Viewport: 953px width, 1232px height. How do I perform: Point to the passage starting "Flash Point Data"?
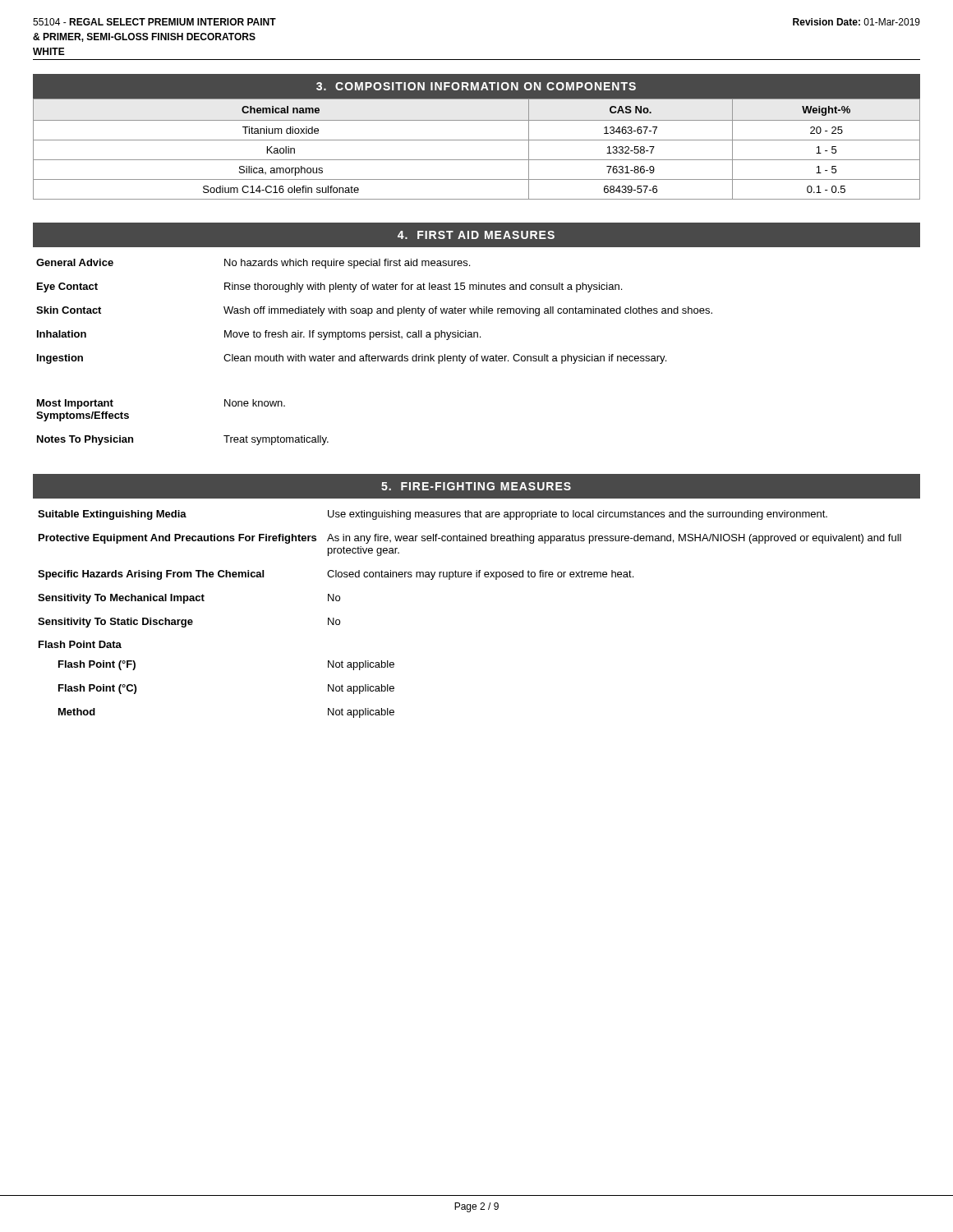(x=80, y=644)
